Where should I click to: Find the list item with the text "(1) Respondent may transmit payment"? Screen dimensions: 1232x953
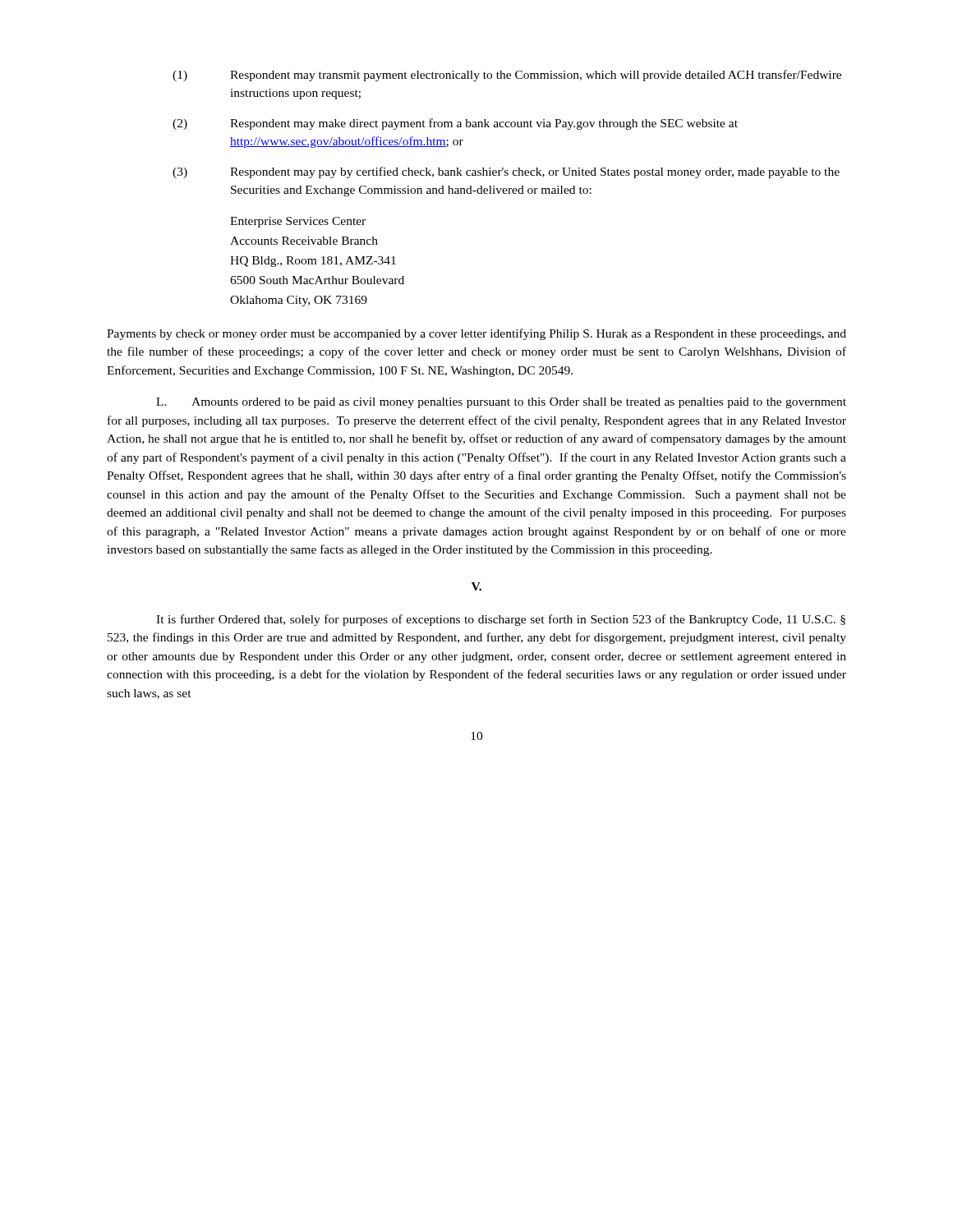coord(509,84)
